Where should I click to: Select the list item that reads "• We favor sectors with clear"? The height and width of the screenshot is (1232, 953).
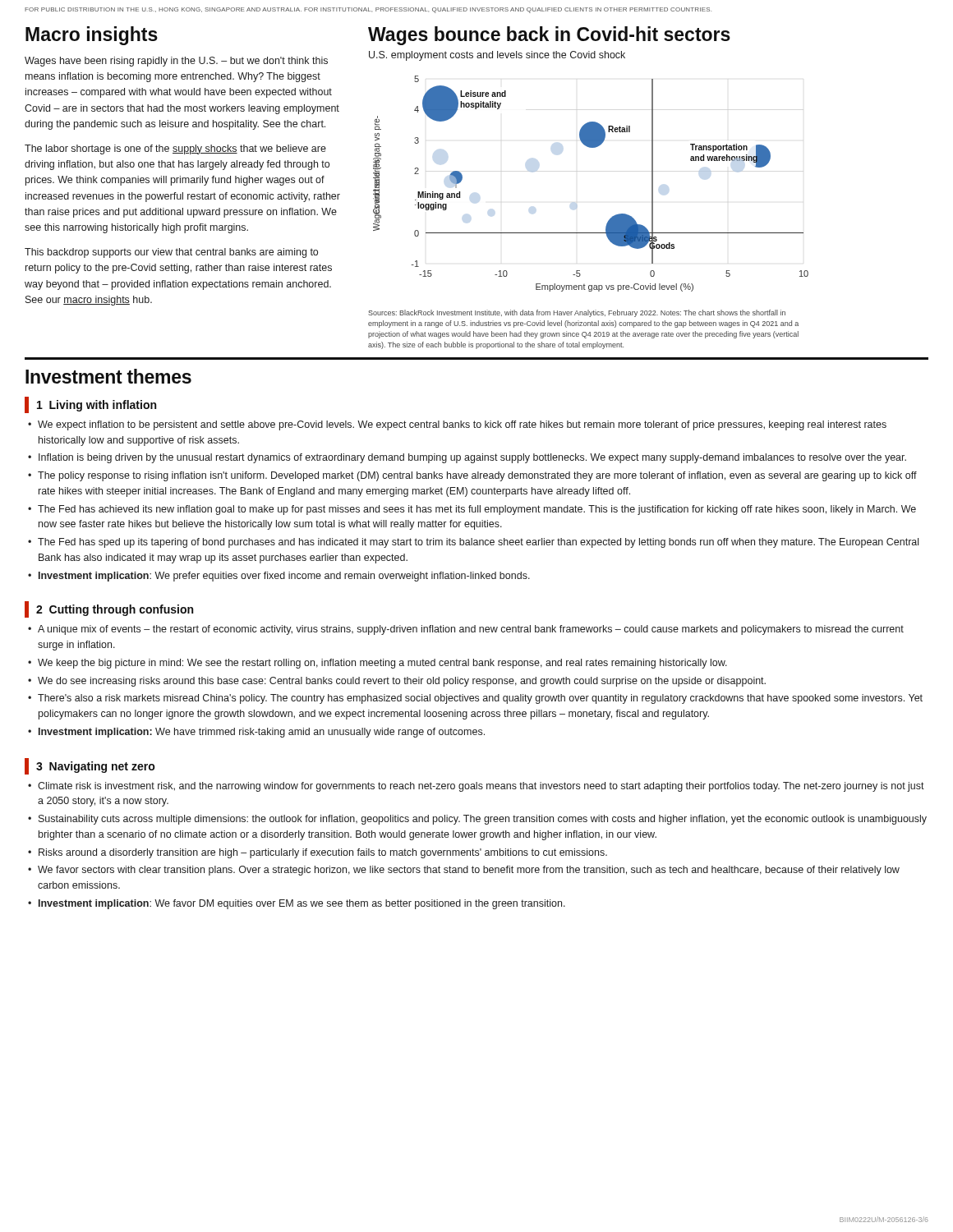tap(464, 877)
